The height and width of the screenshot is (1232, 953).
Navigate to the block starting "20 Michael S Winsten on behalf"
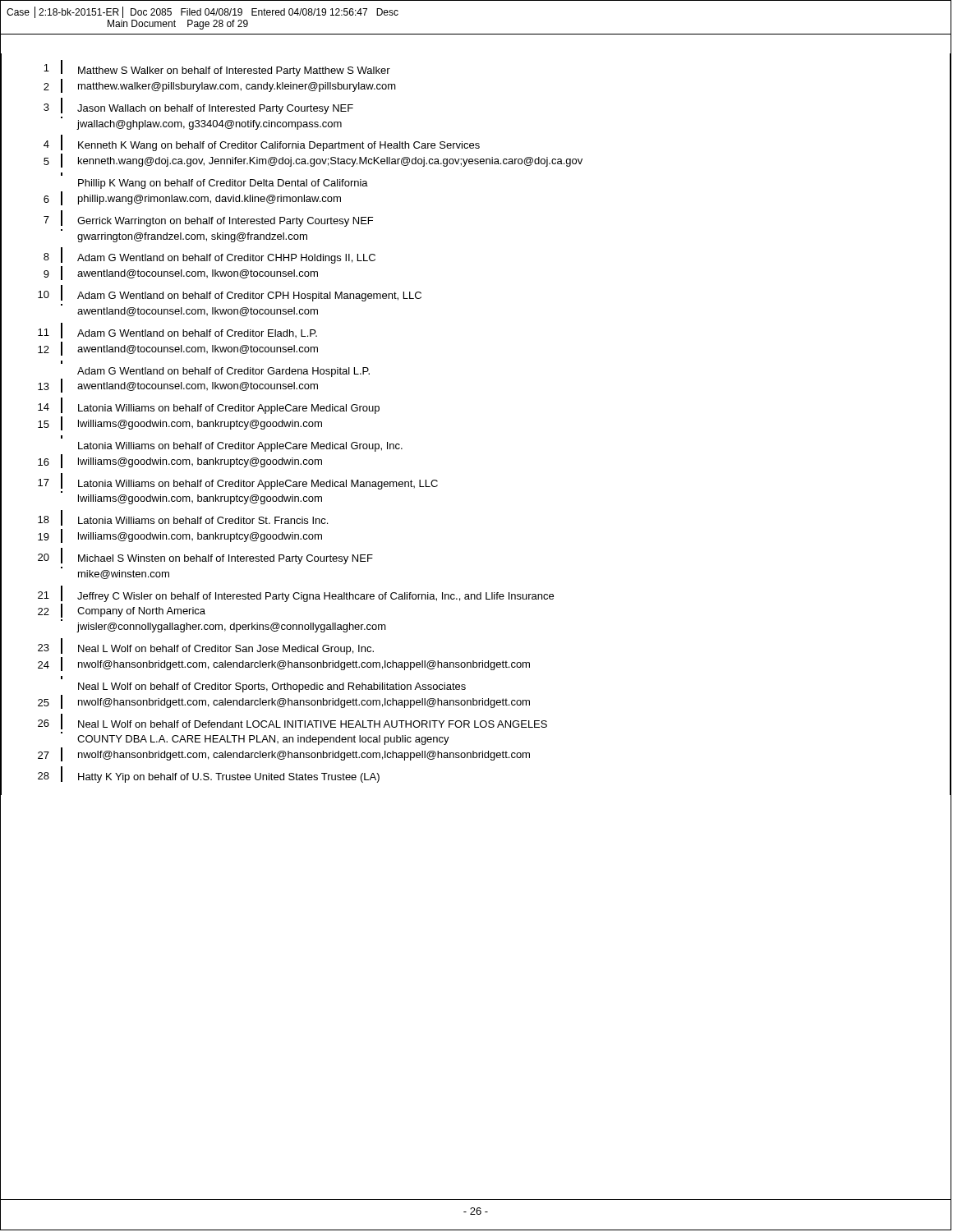tap(297, 556)
